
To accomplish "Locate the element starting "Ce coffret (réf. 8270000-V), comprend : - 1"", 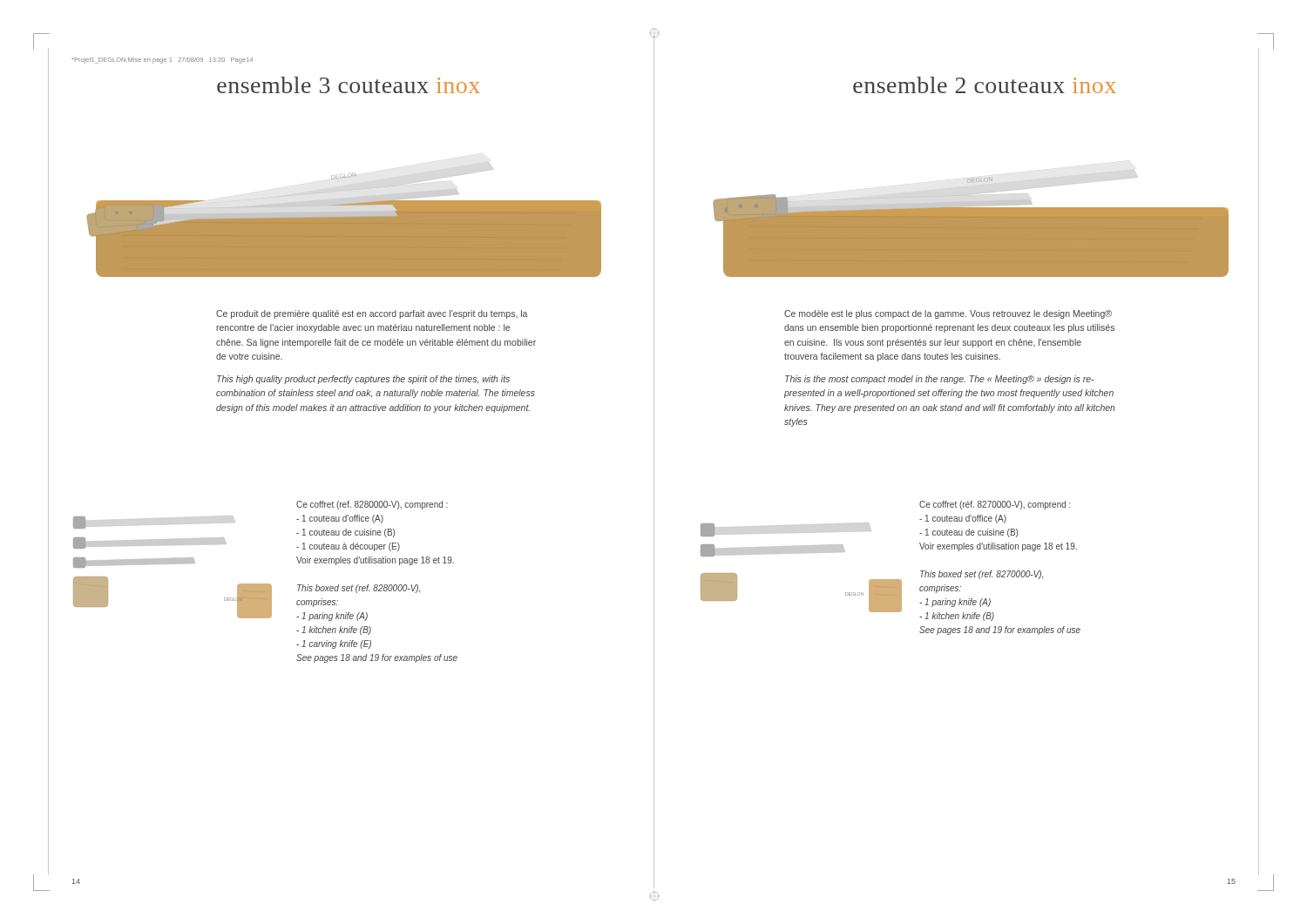I will tap(1000, 567).
